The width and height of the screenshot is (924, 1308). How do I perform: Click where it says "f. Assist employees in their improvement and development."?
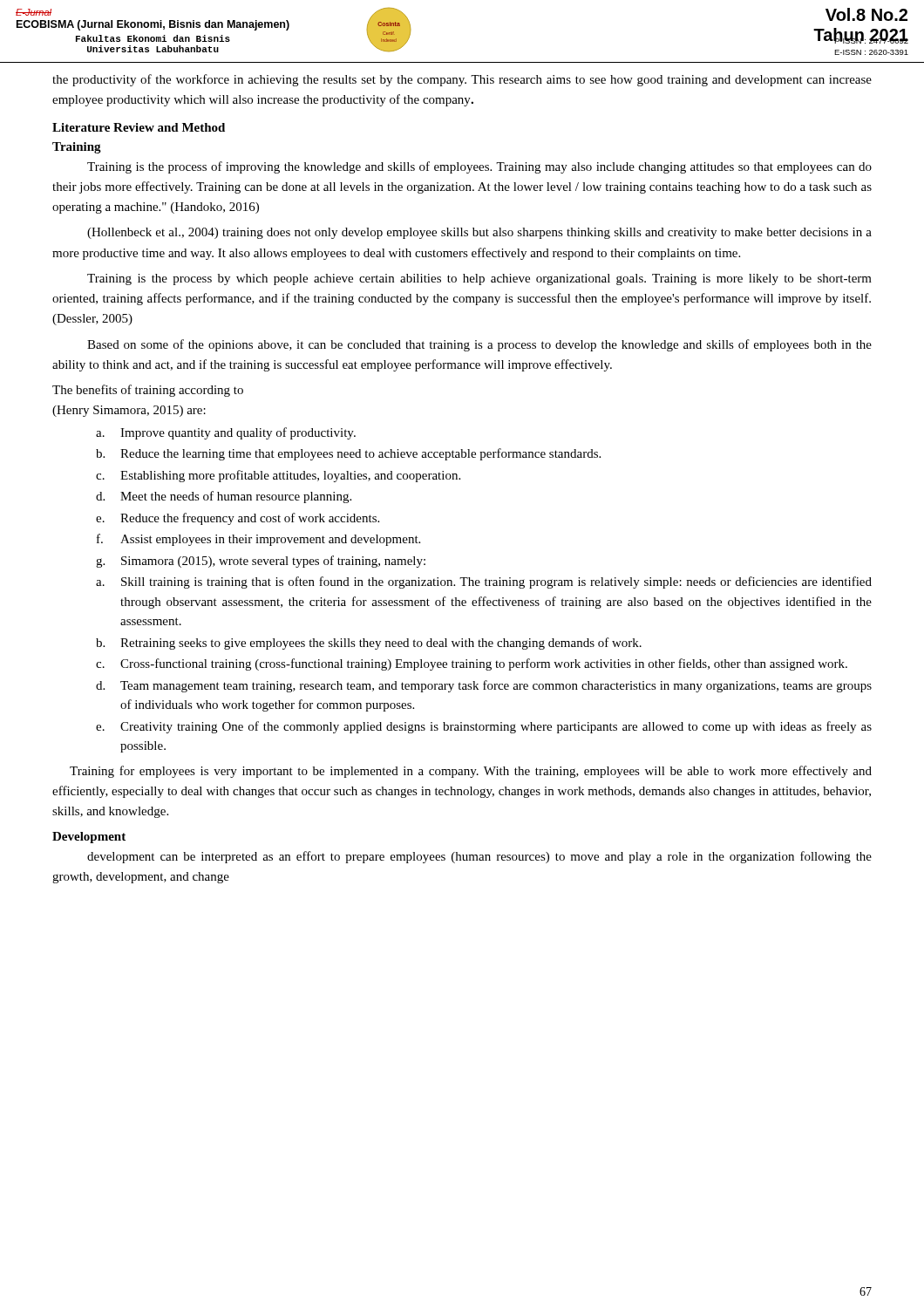(x=258, y=540)
